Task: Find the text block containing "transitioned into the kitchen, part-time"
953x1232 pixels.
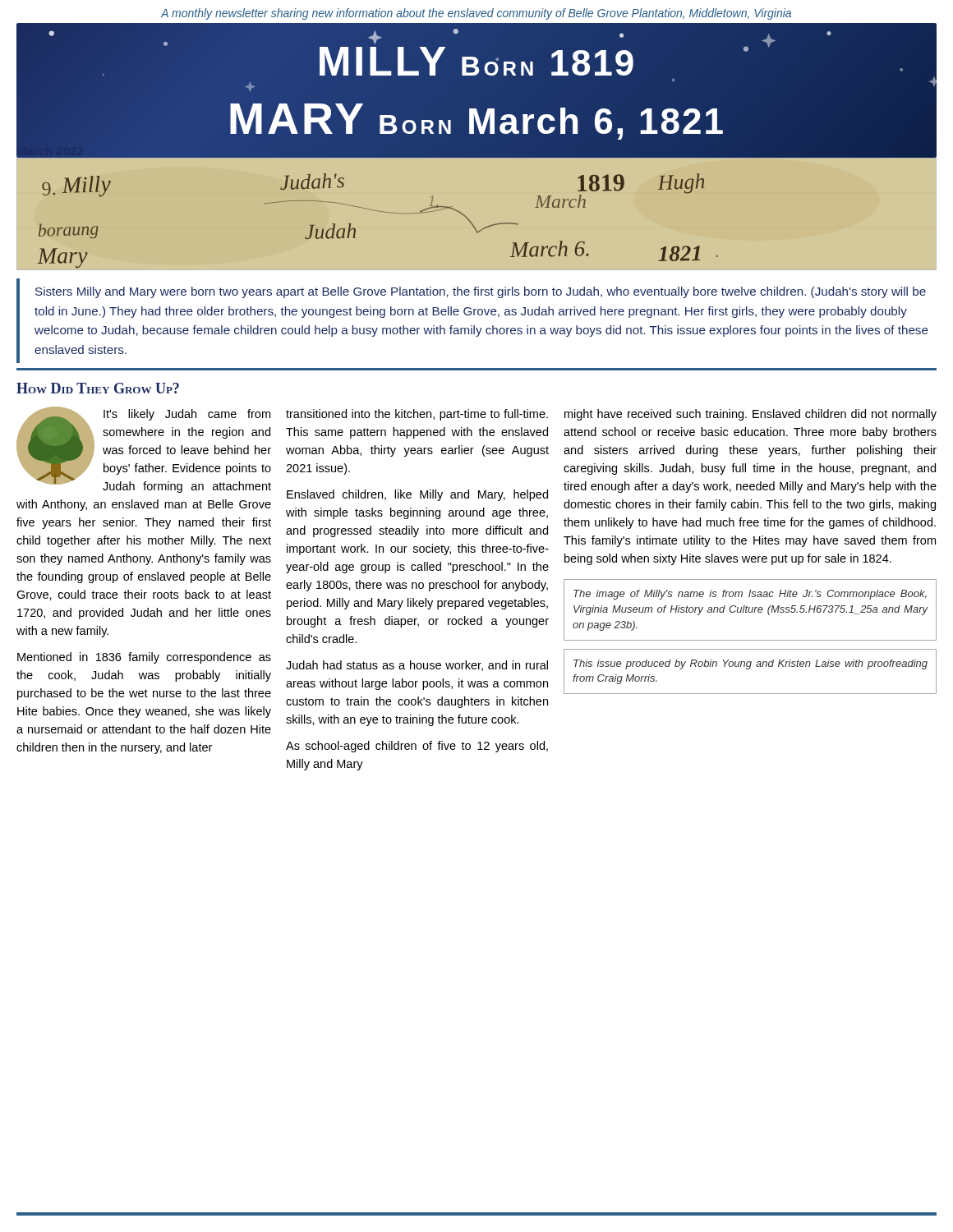Action: pos(417,441)
